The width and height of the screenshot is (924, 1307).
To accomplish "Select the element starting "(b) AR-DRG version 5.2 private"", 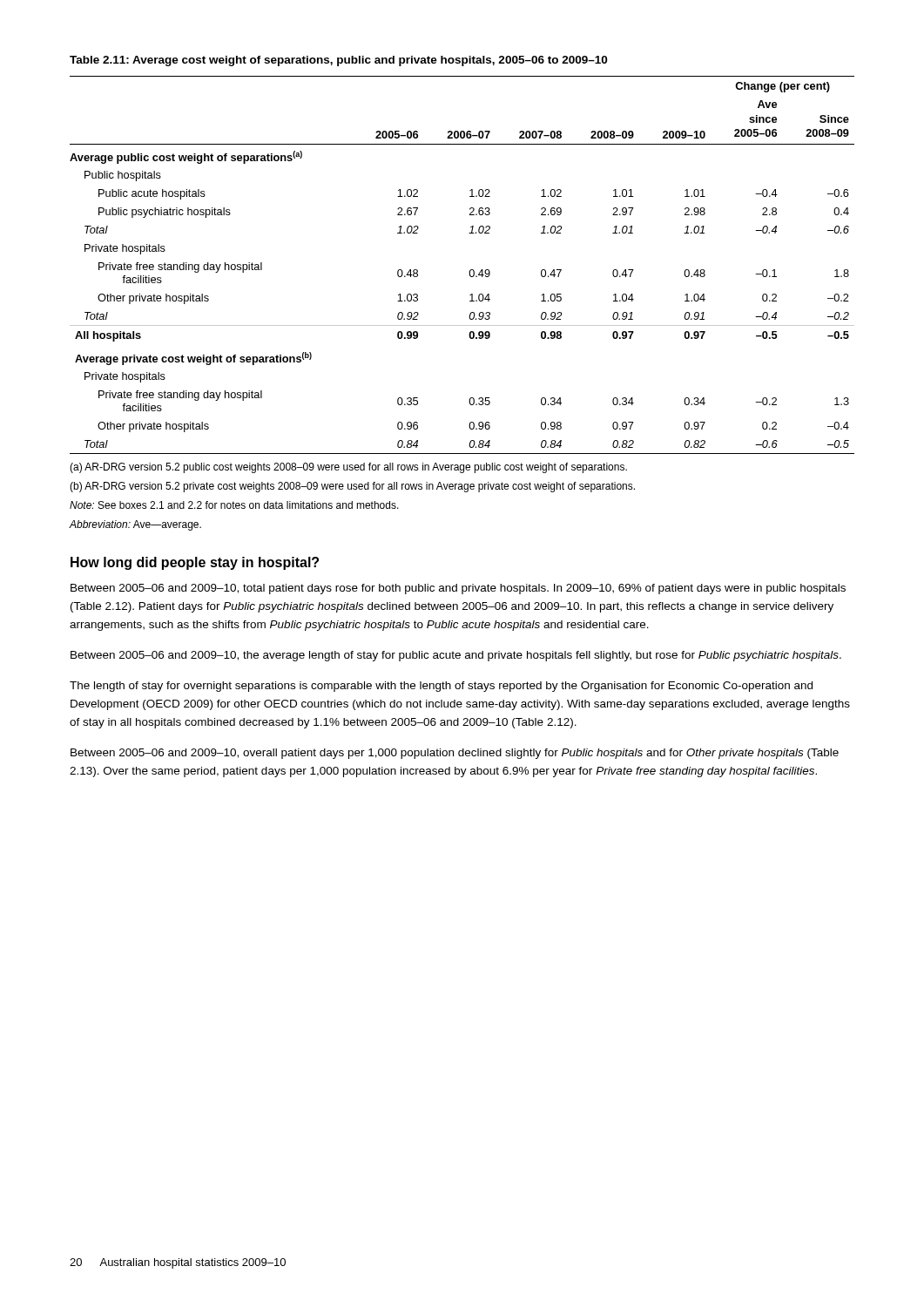I will click(462, 486).
